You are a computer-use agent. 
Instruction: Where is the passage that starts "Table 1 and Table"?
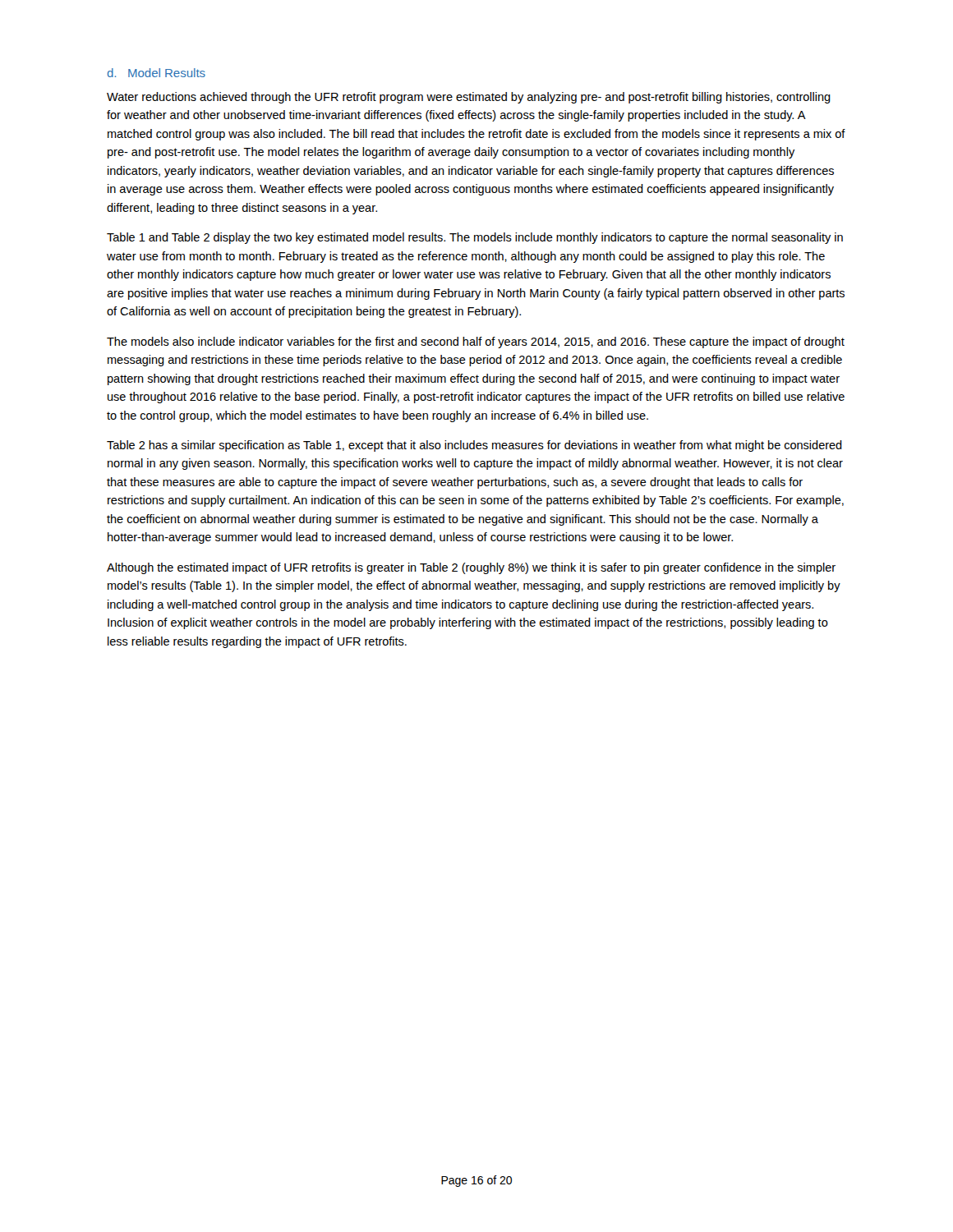pyautogui.click(x=476, y=274)
